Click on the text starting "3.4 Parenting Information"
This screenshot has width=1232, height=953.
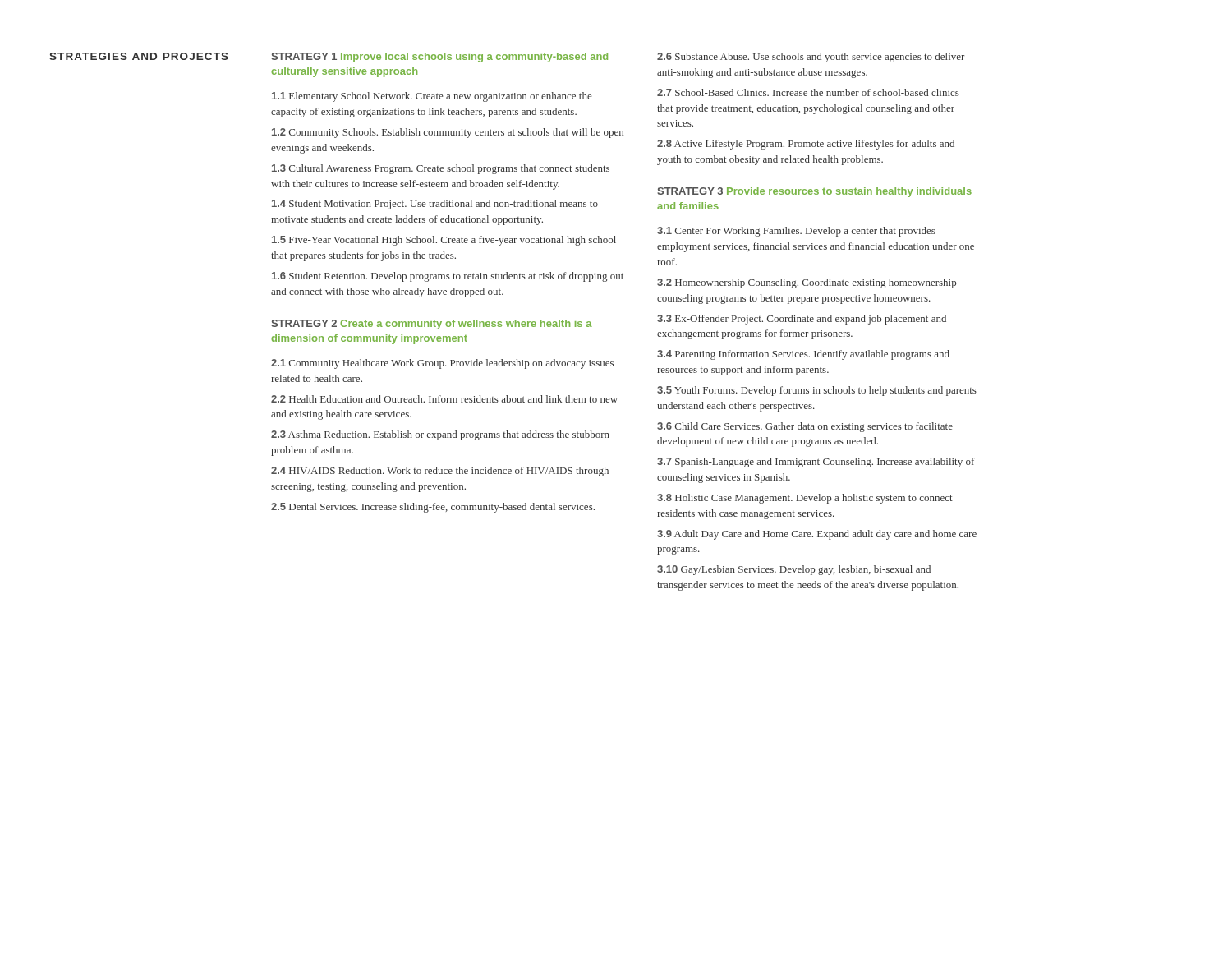pyautogui.click(x=803, y=362)
